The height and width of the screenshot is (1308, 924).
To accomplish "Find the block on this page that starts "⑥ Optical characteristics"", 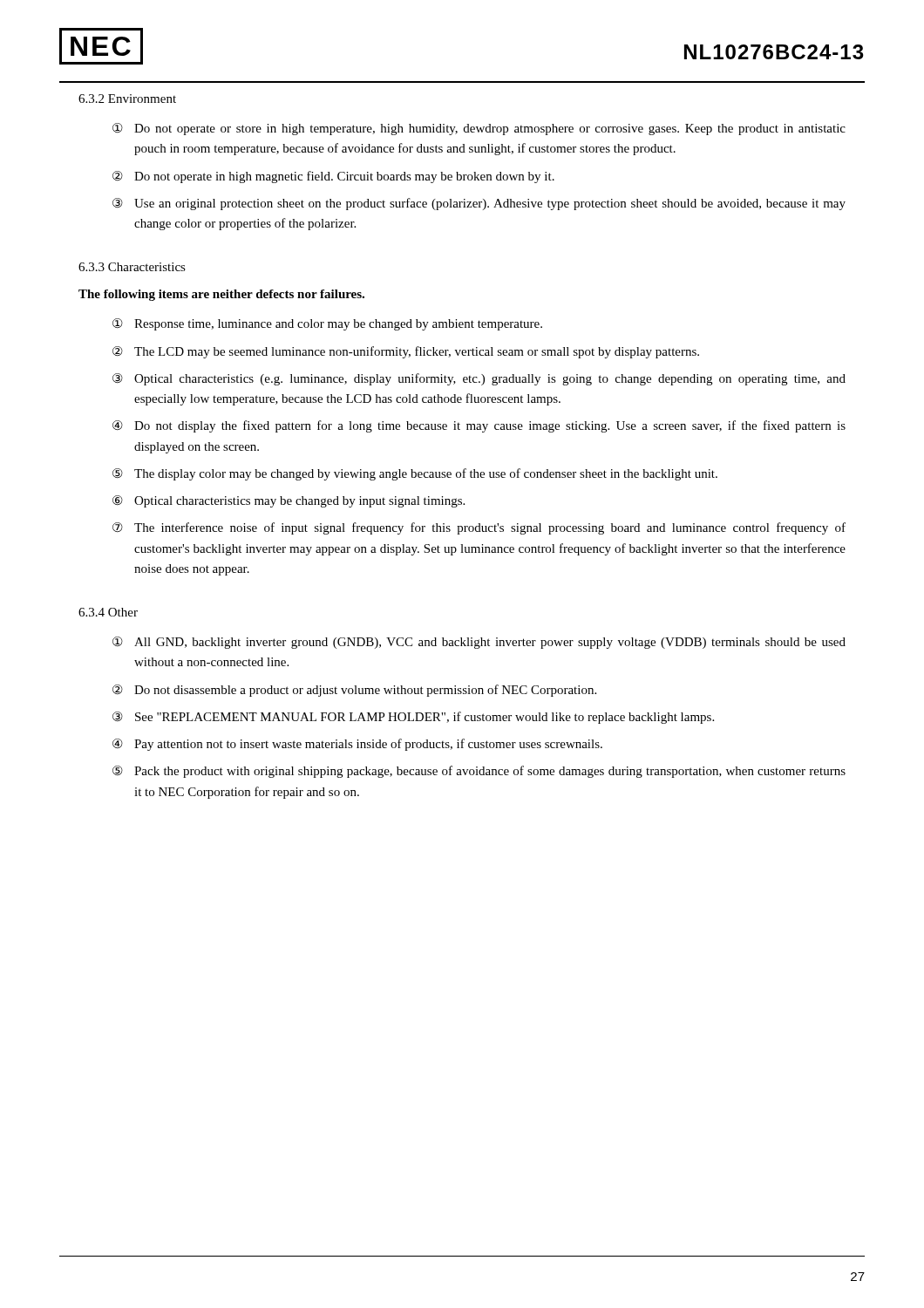I will click(x=289, y=501).
